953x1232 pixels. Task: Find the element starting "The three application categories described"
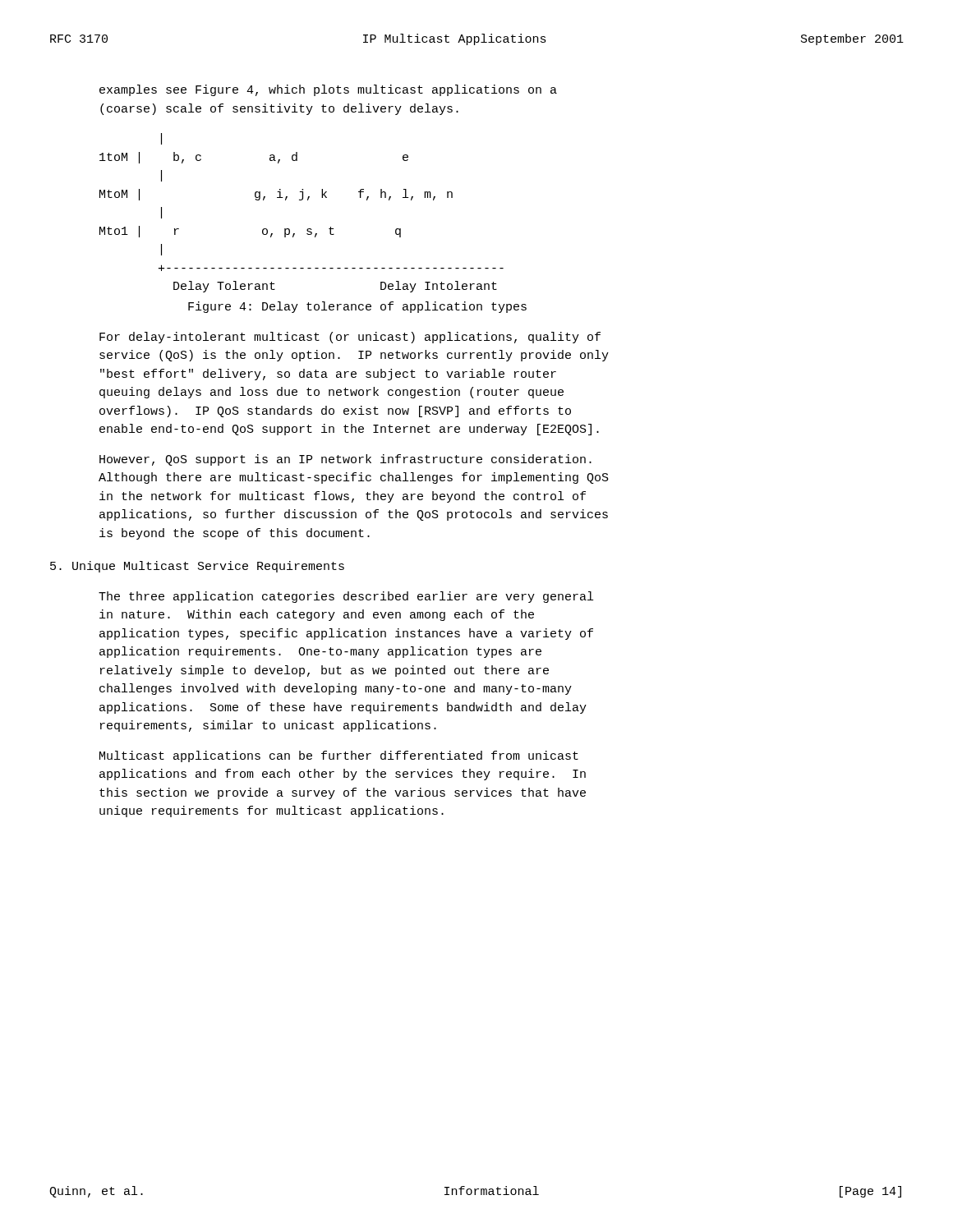346,662
